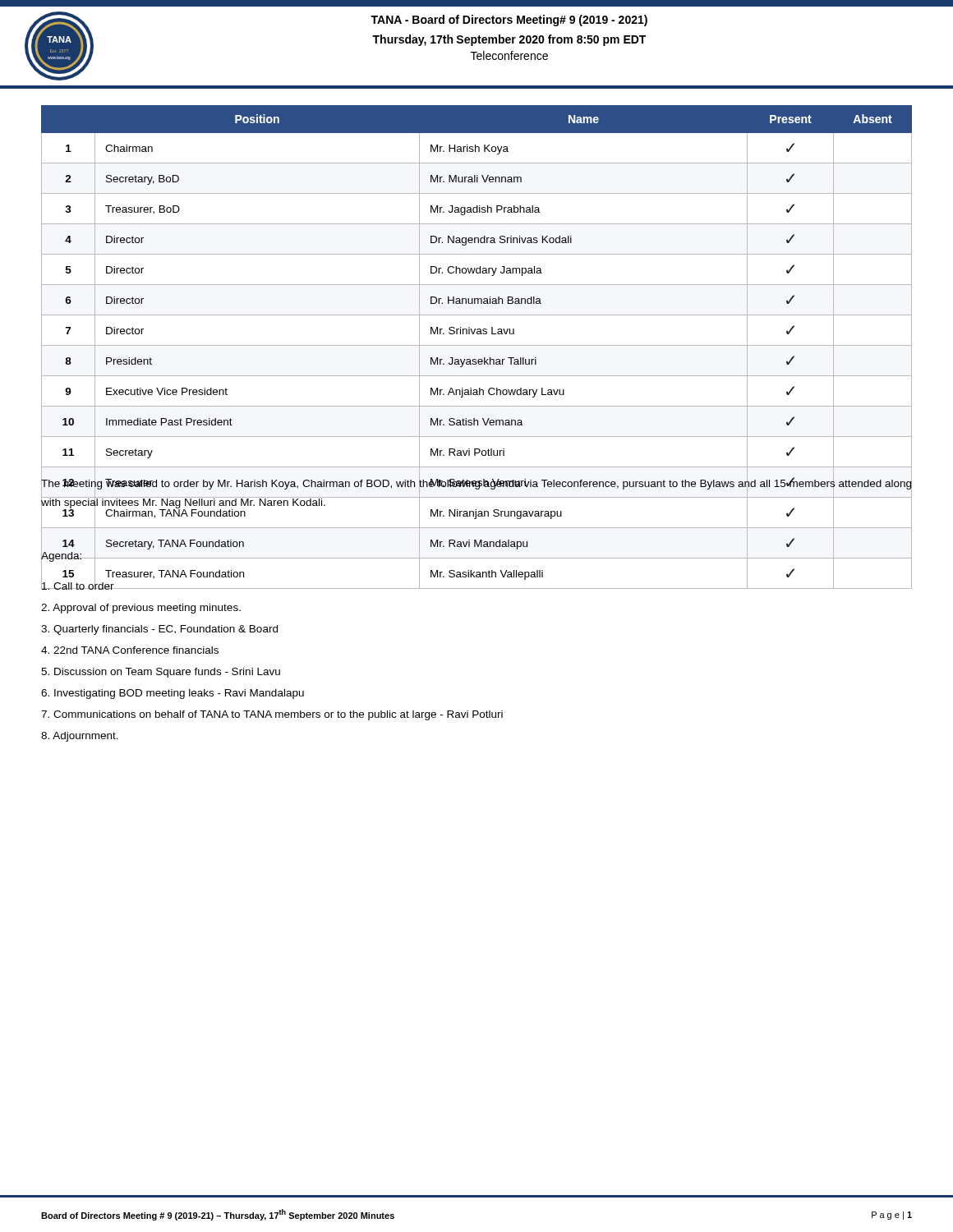Point to the block beginning "2. Approval of previous meeting"
The width and height of the screenshot is (953, 1232).
141,607
